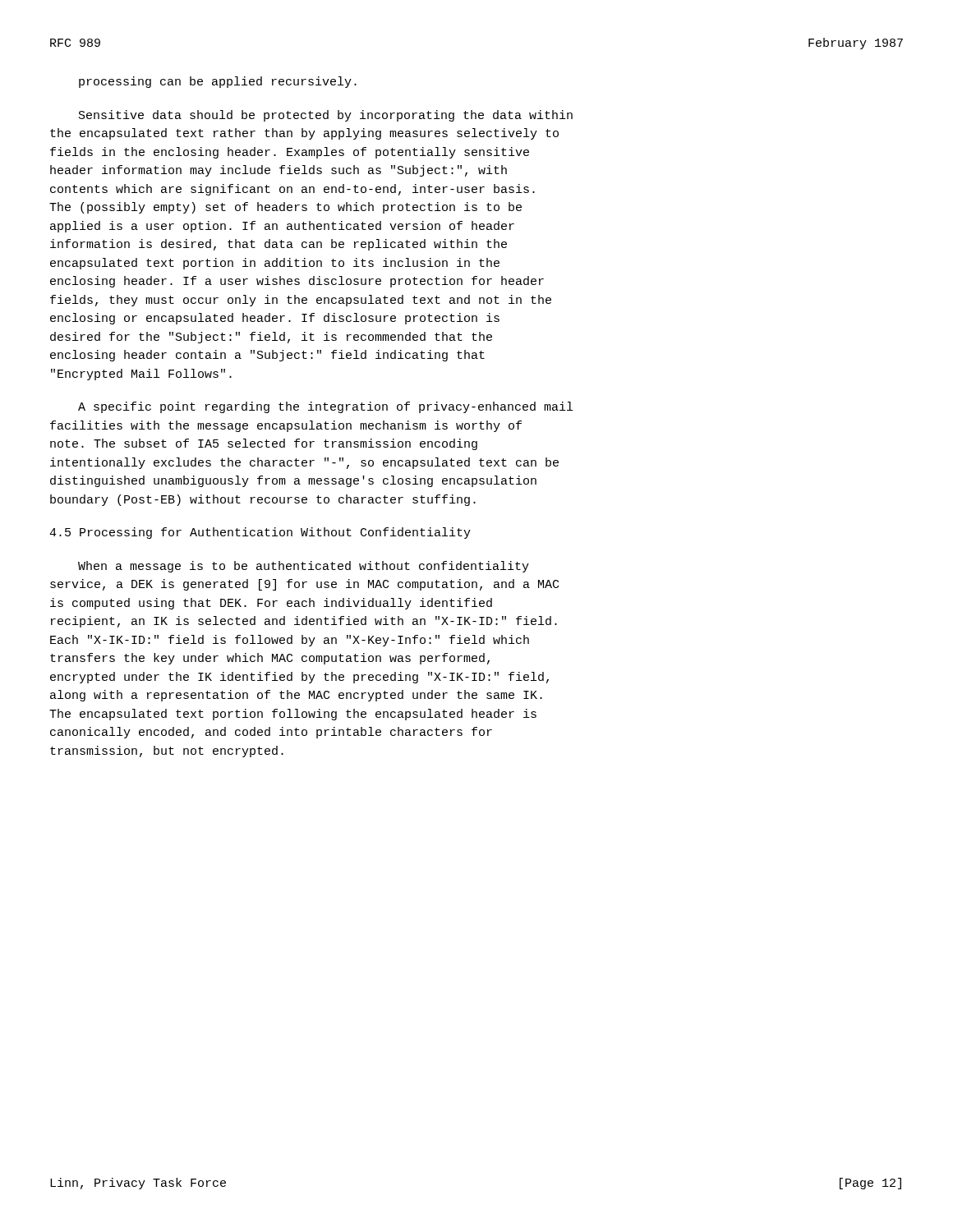
Task: Find the text block that reads "When a message is to be authenticated"
Action: (304, 659)
